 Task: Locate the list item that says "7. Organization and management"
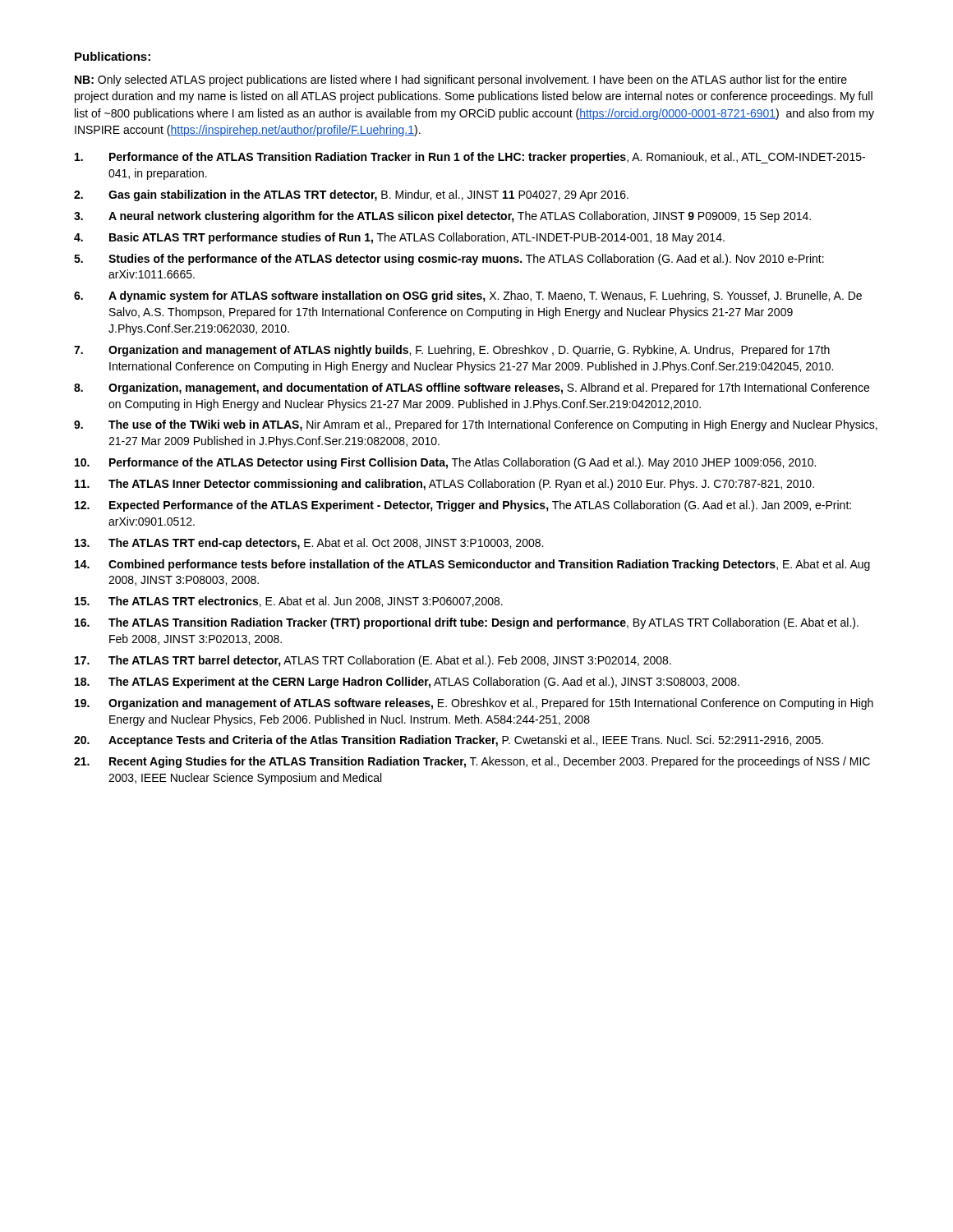click(476, 359)
